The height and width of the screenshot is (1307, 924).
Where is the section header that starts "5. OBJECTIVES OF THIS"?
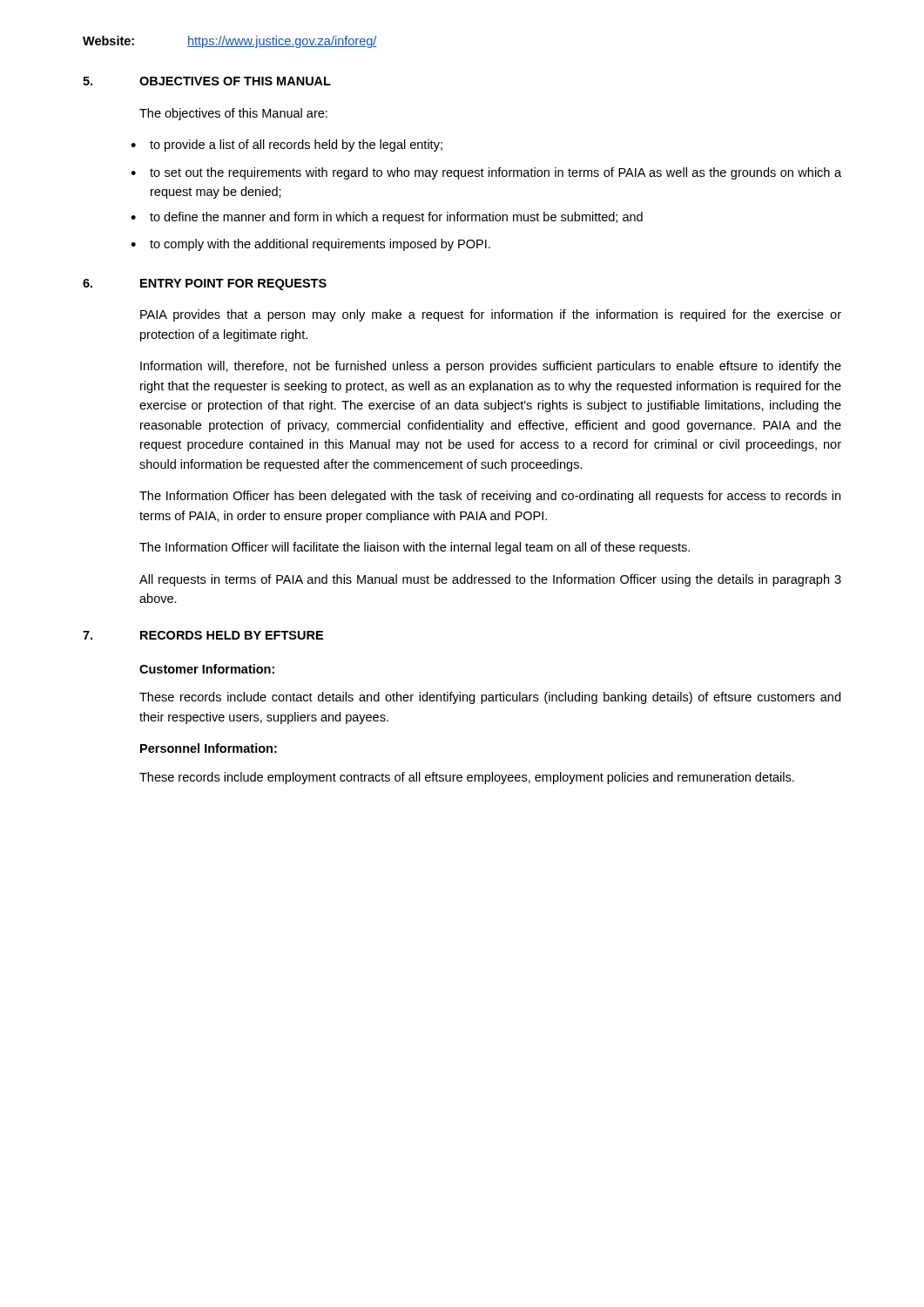[207, 82]
